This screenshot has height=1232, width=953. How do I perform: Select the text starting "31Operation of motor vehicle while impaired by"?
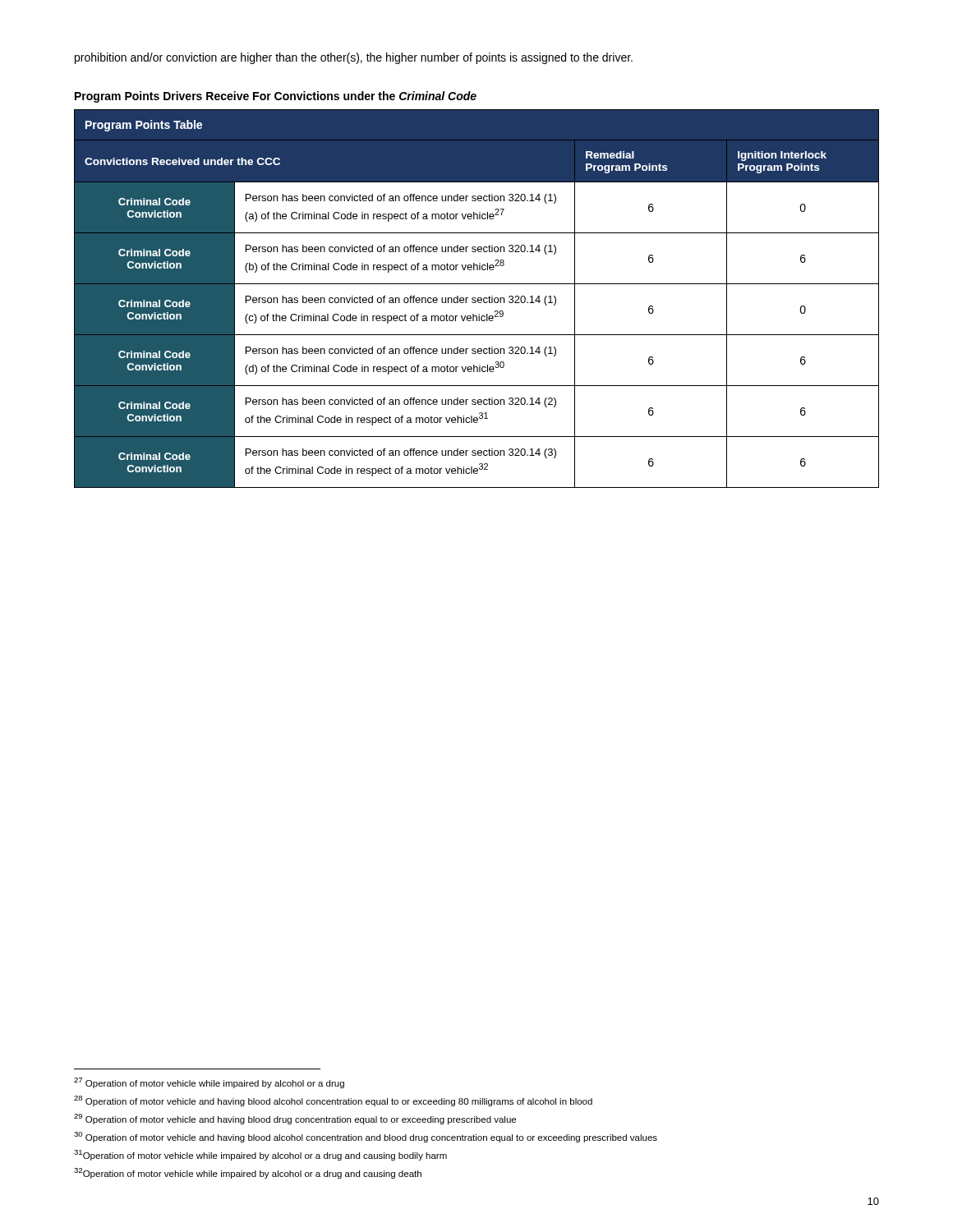[x=261, y=1154]
